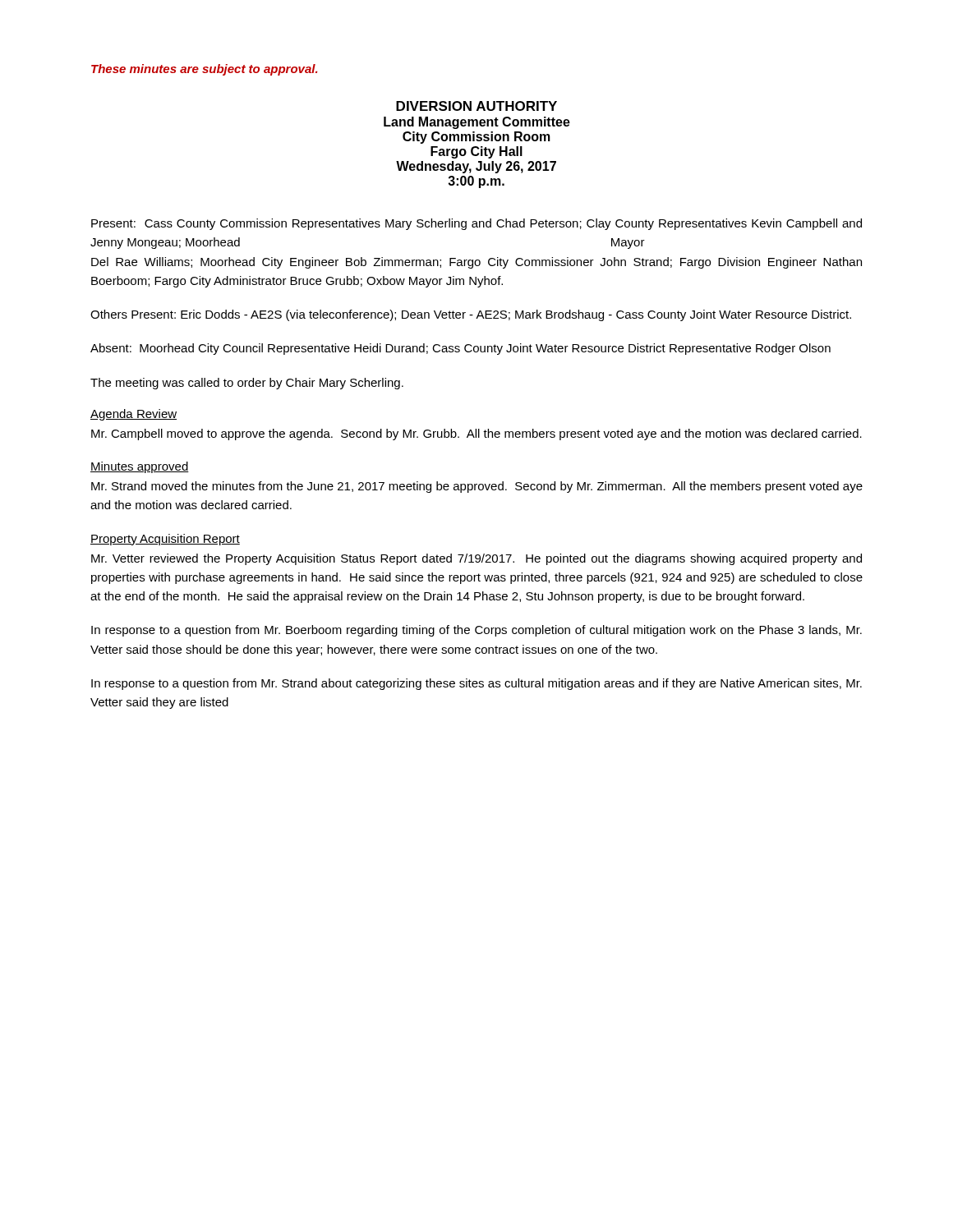Locate the text block starting "The meeting was called"
This screenshot has height=1232, width=953.
point(247,382)
